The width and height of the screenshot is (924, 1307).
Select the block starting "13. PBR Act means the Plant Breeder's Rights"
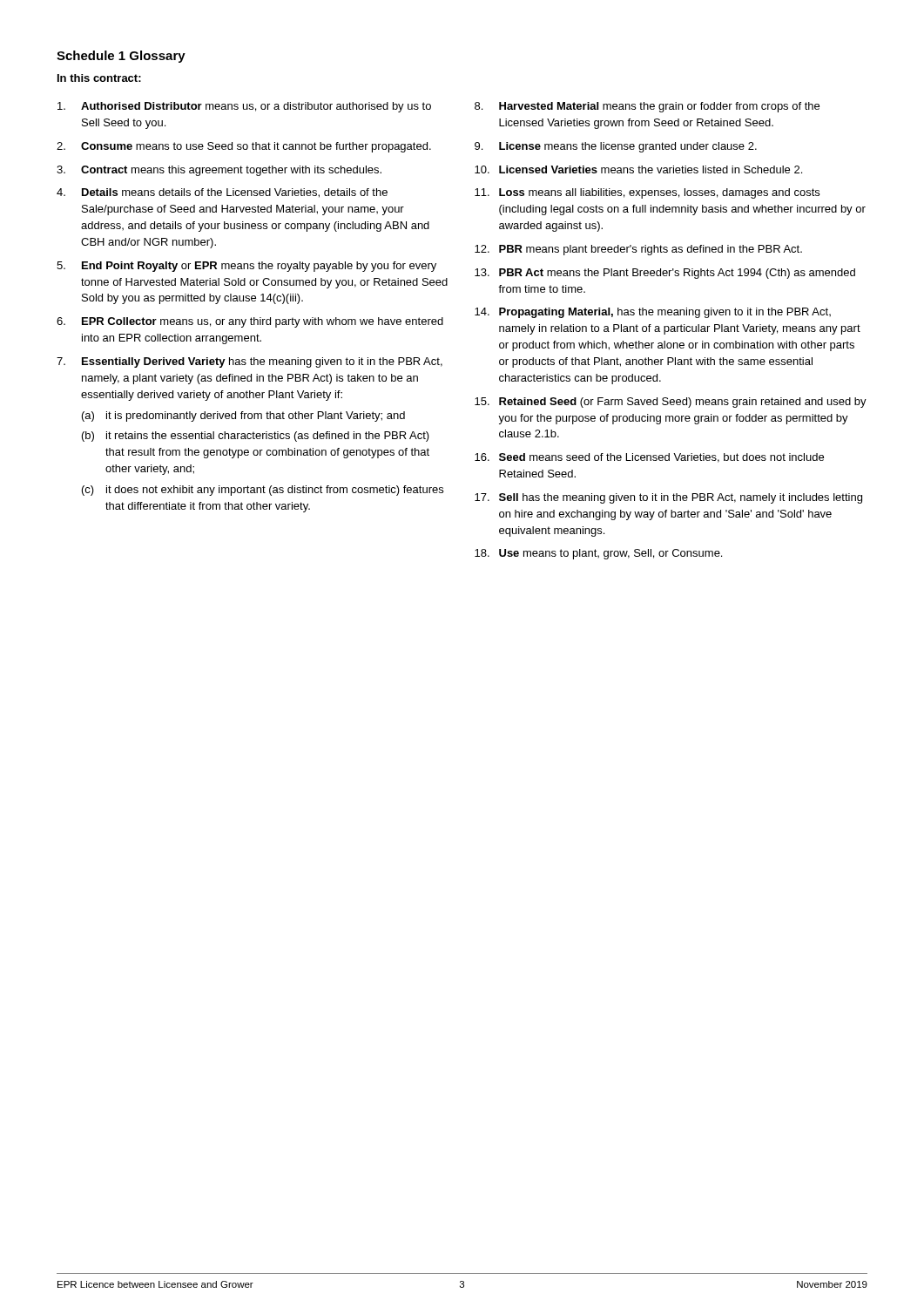point(671,281)
